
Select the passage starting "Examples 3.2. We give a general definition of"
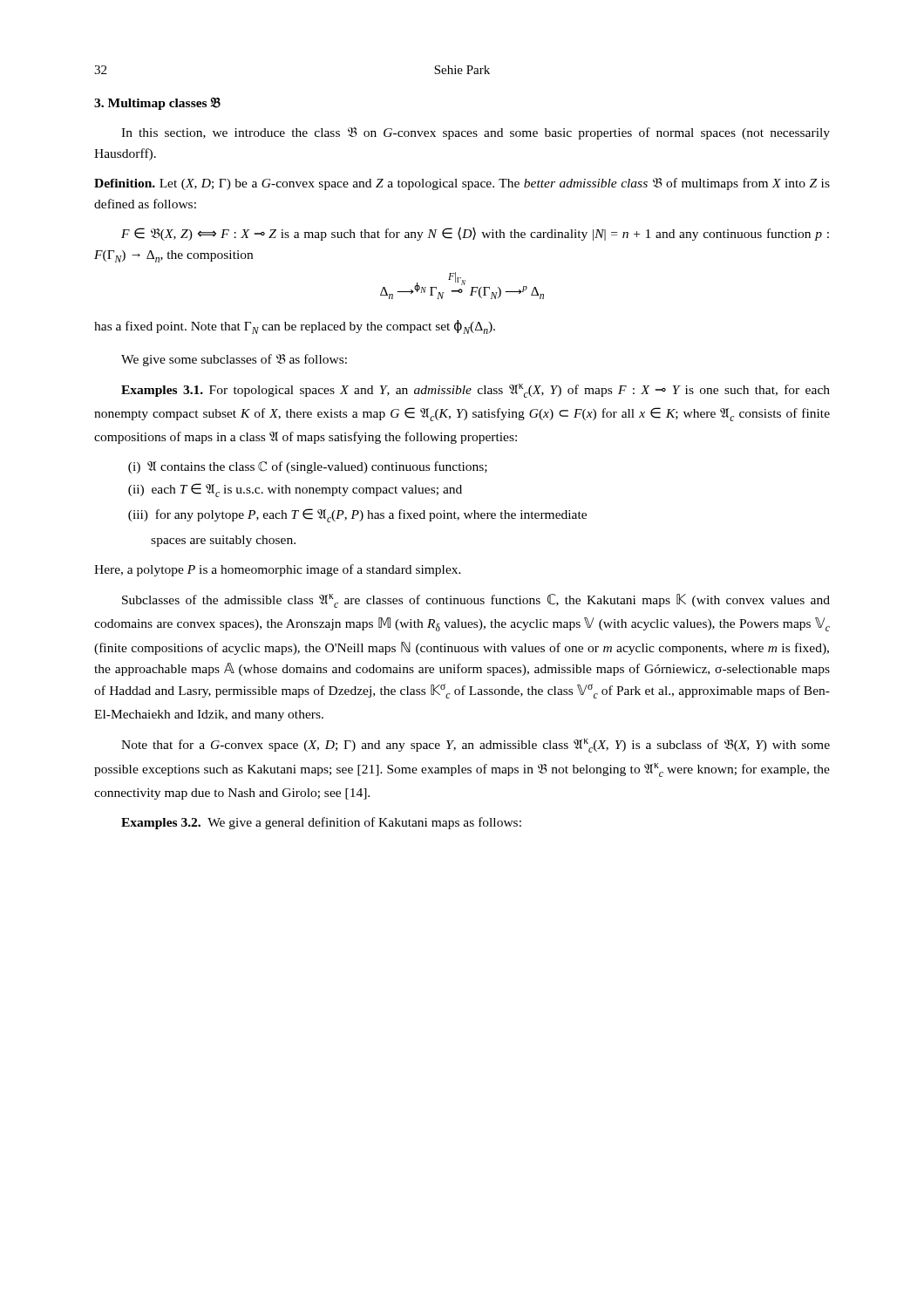pyautogui.click(x=322, y=822)
